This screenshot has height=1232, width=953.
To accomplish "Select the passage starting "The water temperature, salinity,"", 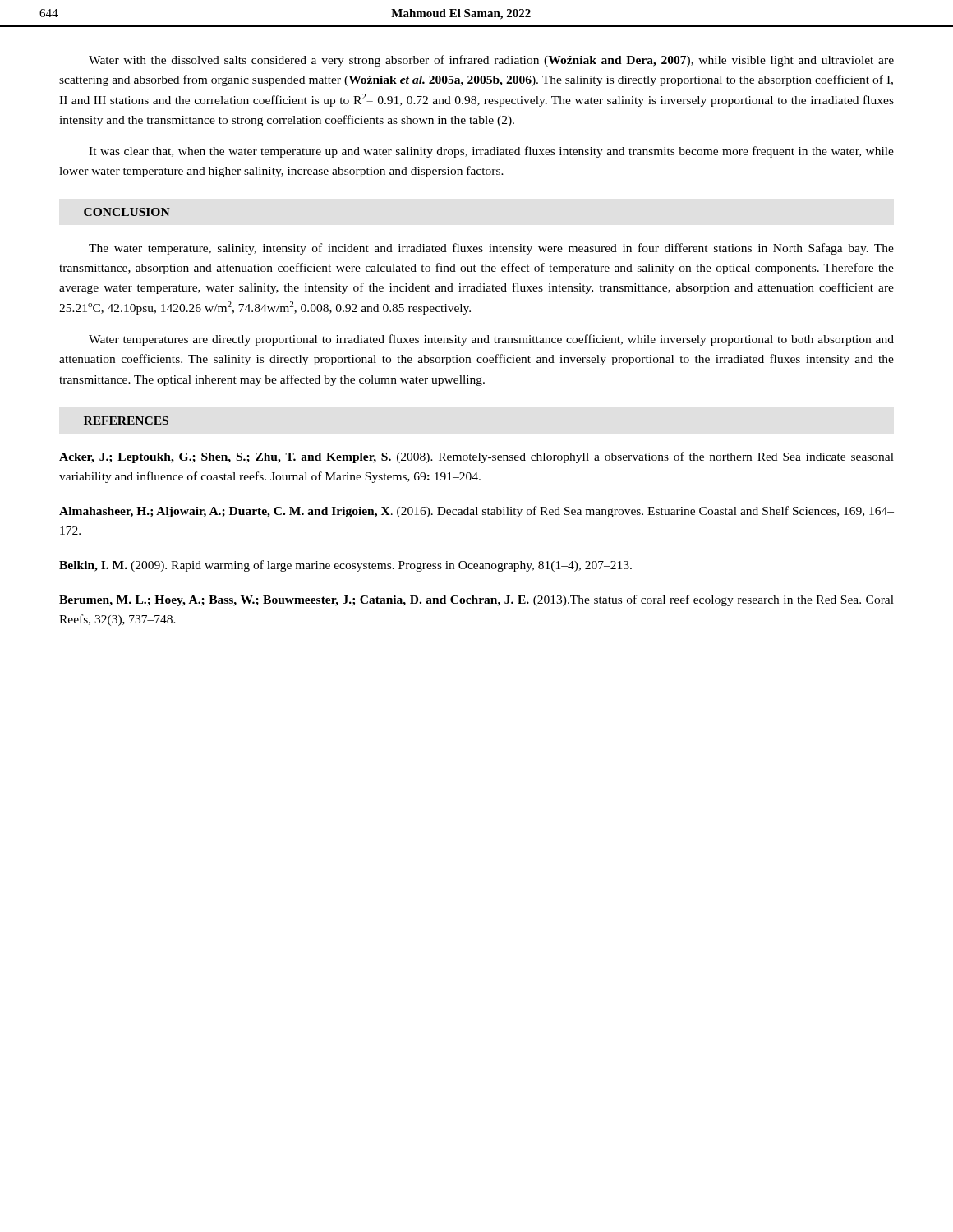I will coord(476,278).
